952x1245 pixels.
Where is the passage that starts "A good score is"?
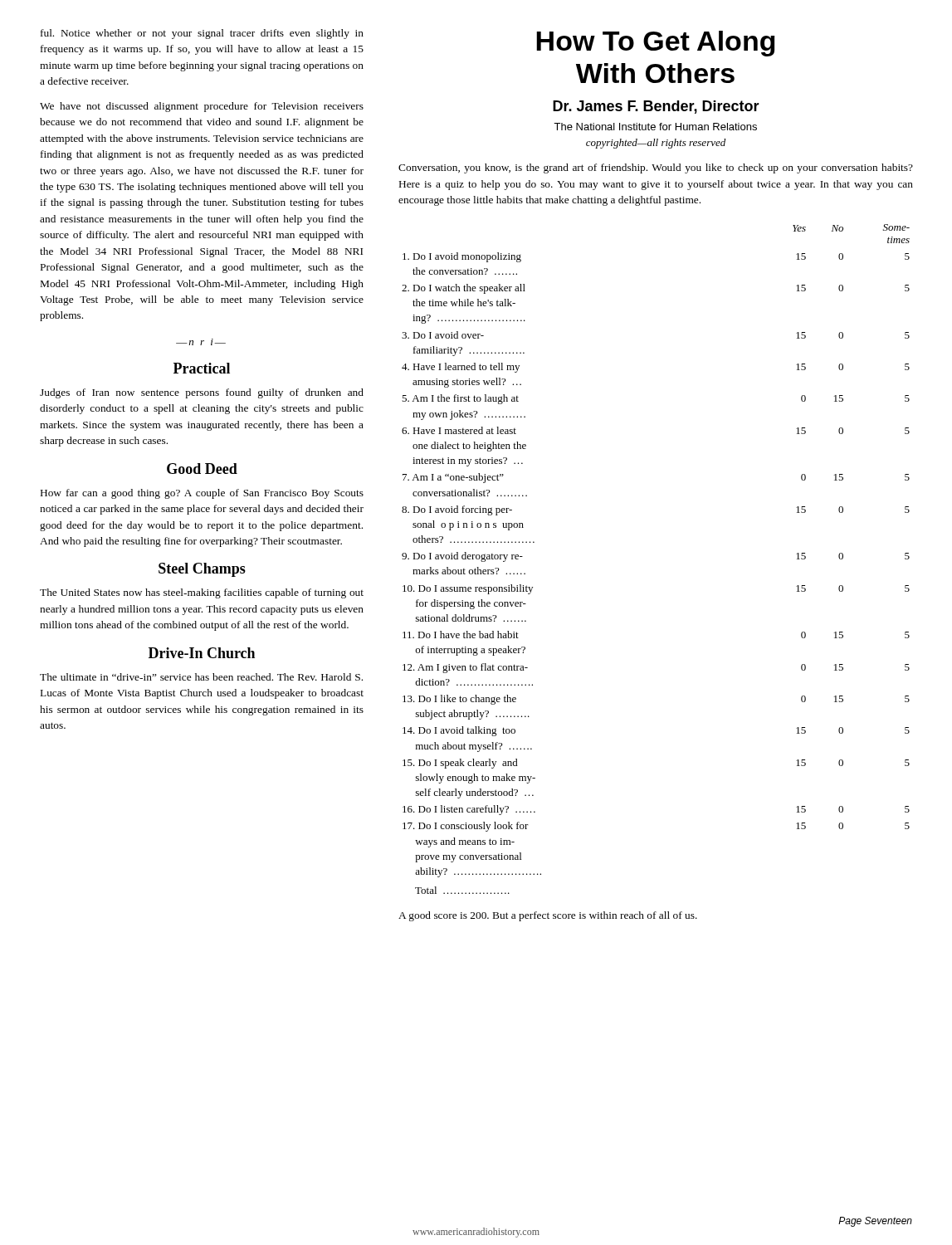[548, 915]
